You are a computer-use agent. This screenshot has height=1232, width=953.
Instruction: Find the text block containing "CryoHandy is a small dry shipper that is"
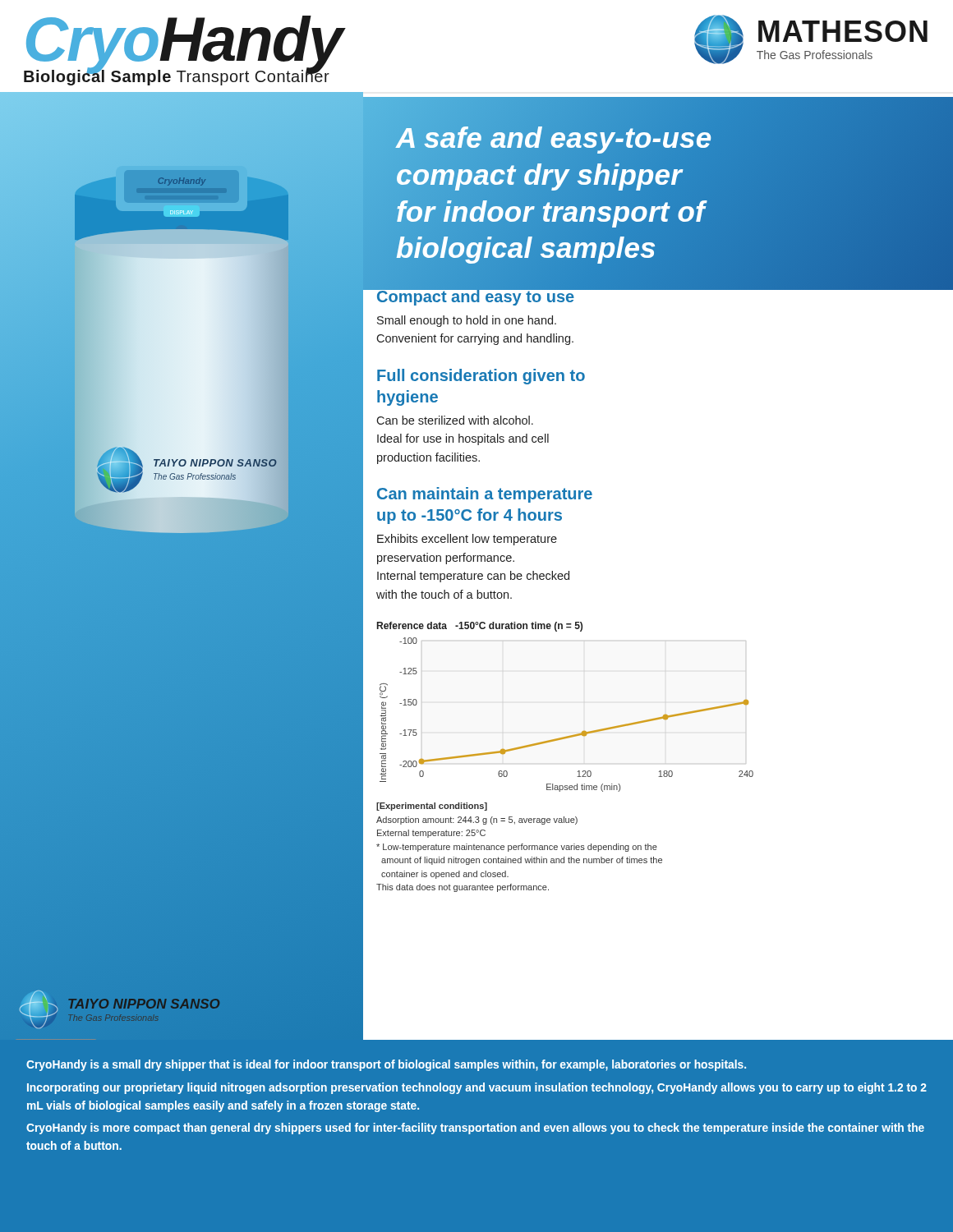tap(386, 1065)
